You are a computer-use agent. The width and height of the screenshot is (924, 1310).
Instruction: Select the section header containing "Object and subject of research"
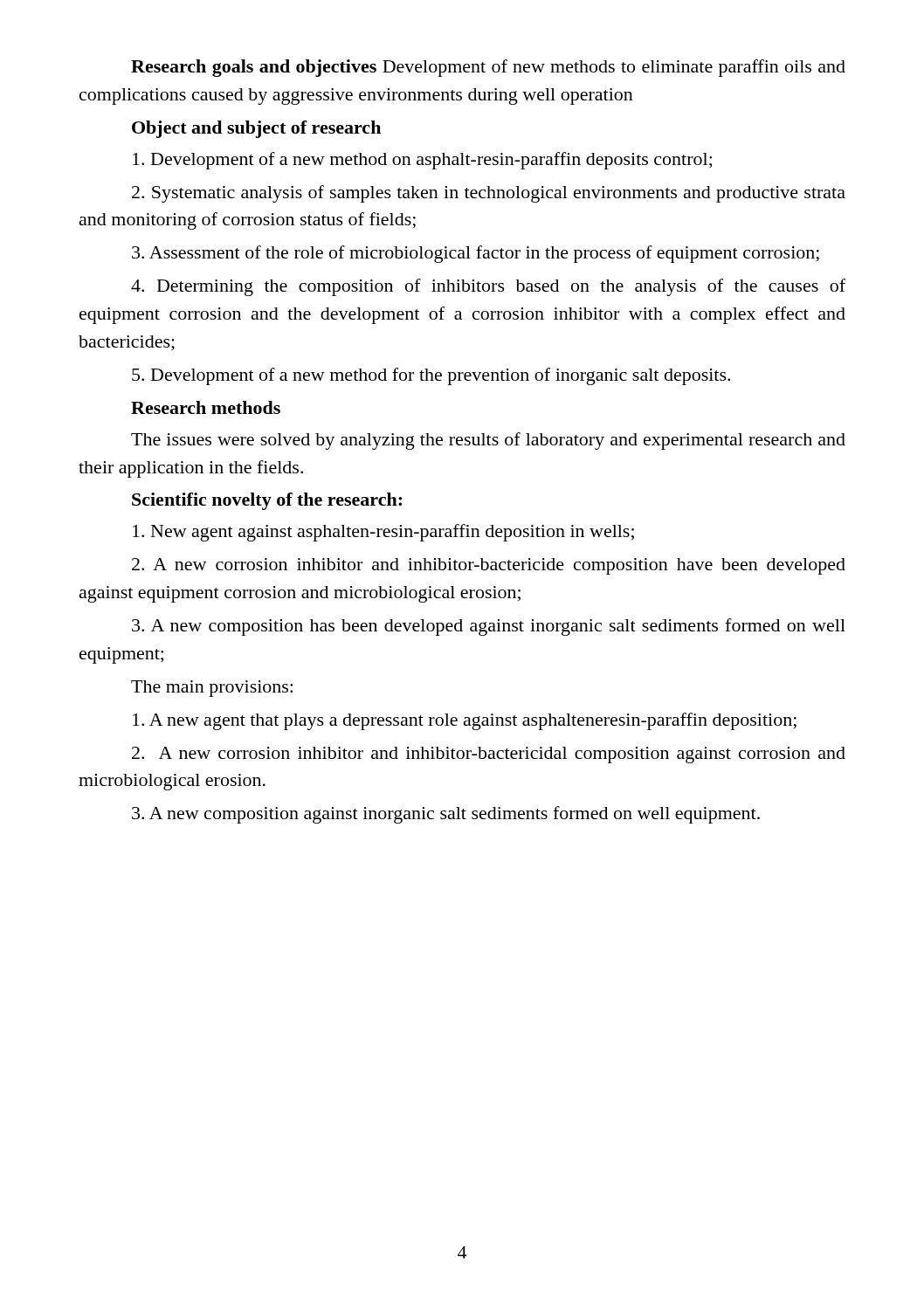tap(256, 129)
